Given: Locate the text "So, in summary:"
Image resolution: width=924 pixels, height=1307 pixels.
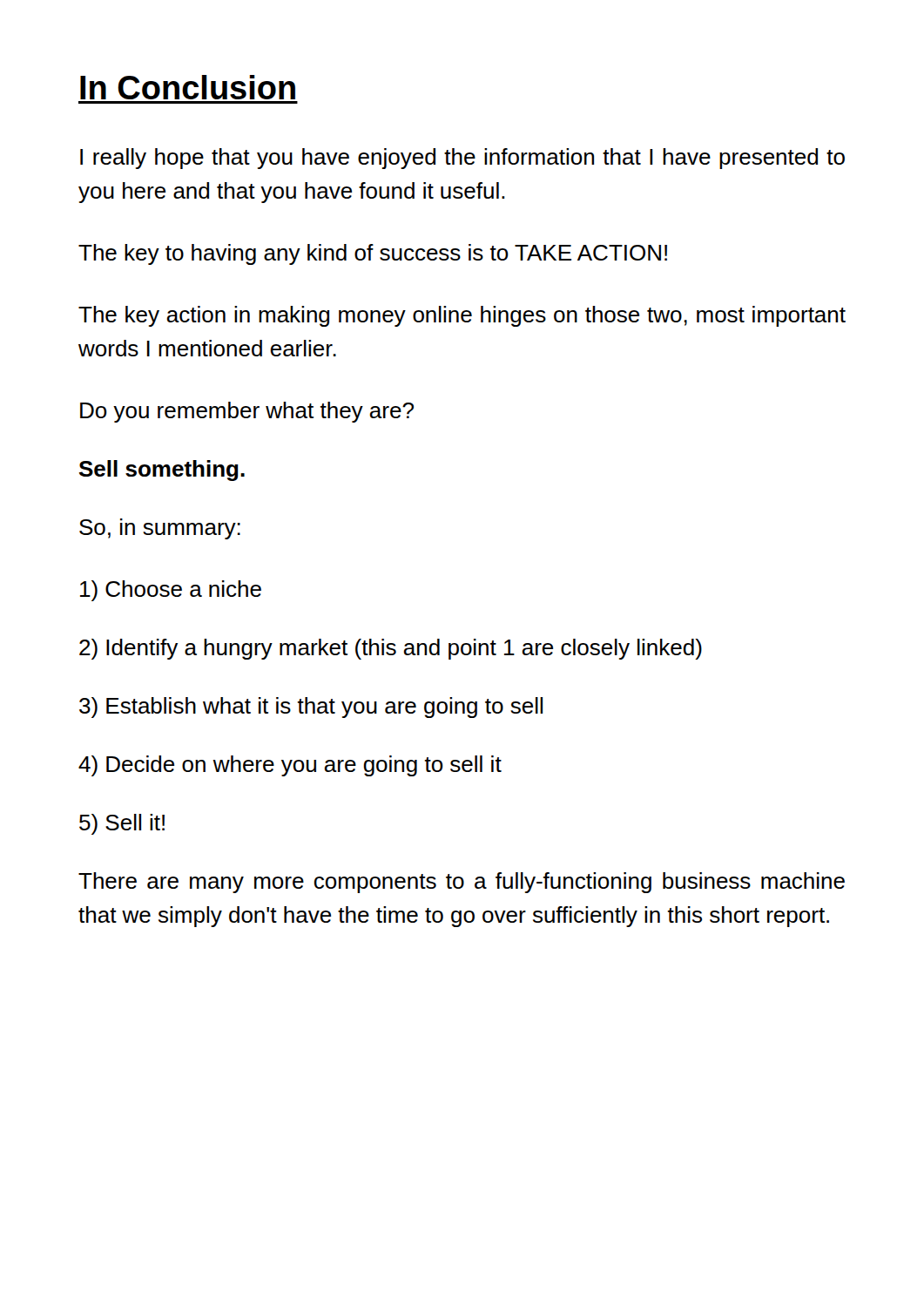Looking at the screenshot, I should click(160, 527).
